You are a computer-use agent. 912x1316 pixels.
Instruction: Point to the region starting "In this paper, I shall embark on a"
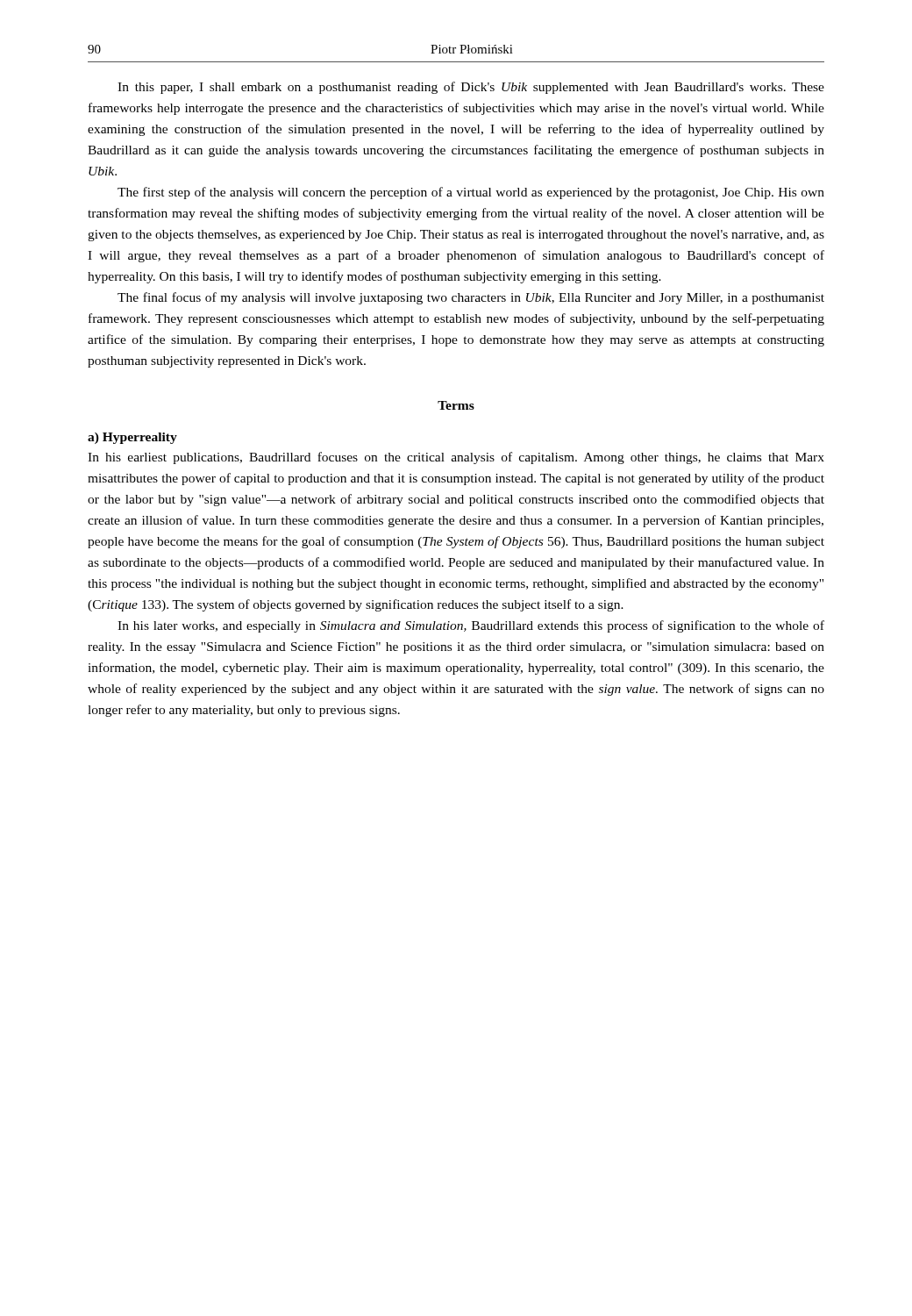[x=456, y=129]
